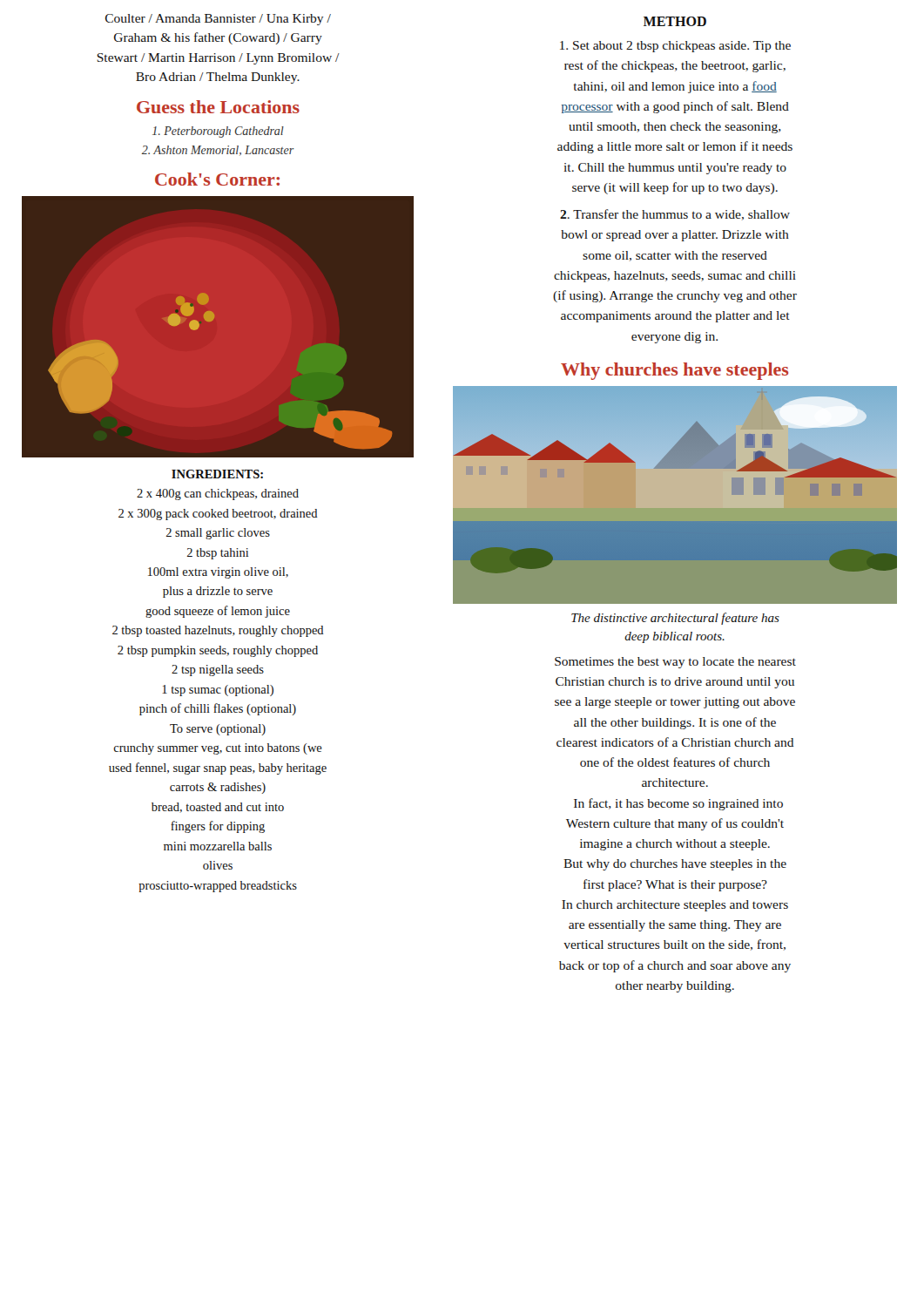Screen dimensions: 1307x924
Task: Click where it says "Why churches have steeples"
Action: 675,369
